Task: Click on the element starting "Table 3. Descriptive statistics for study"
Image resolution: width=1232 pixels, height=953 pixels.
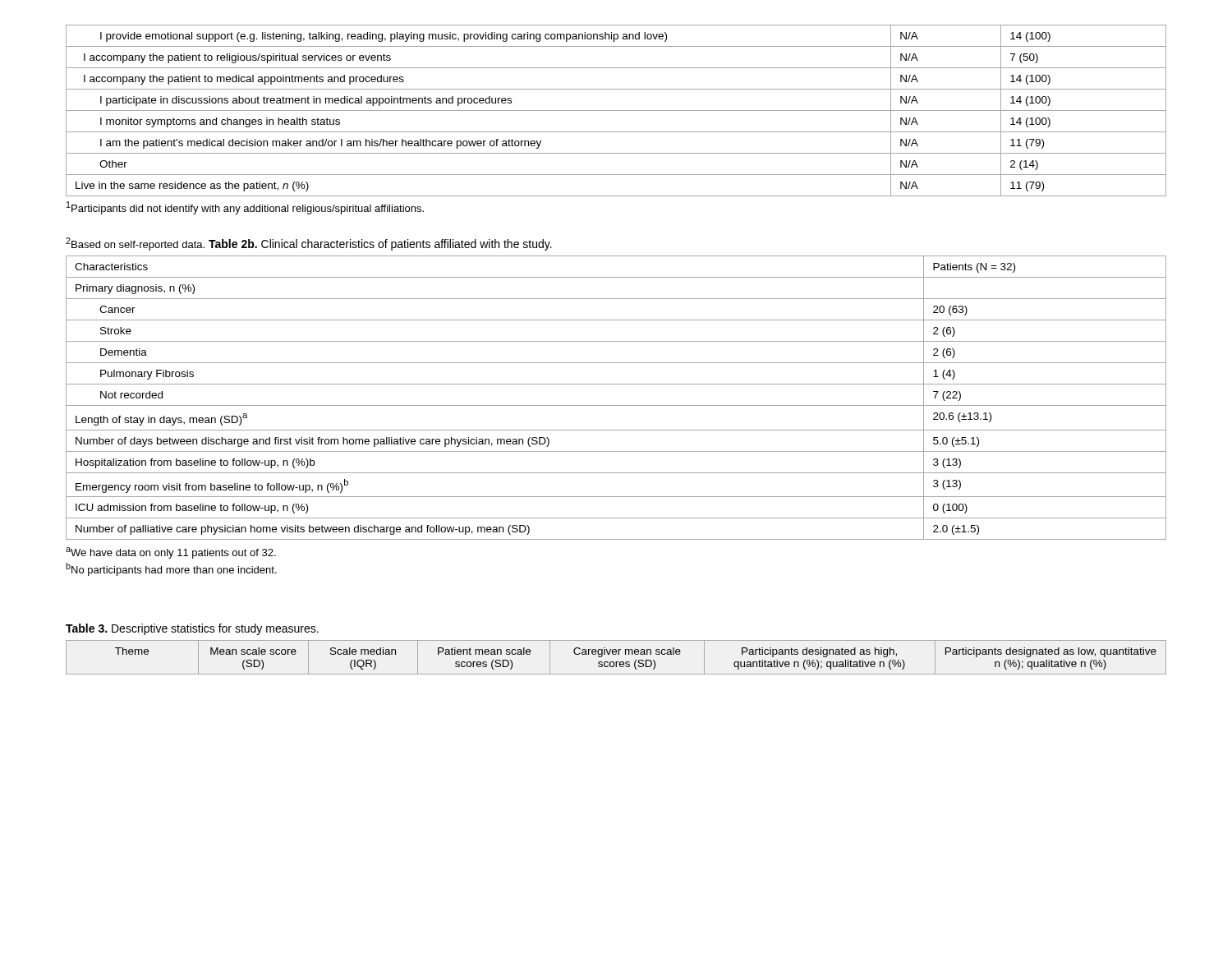Action: point(192,629)
